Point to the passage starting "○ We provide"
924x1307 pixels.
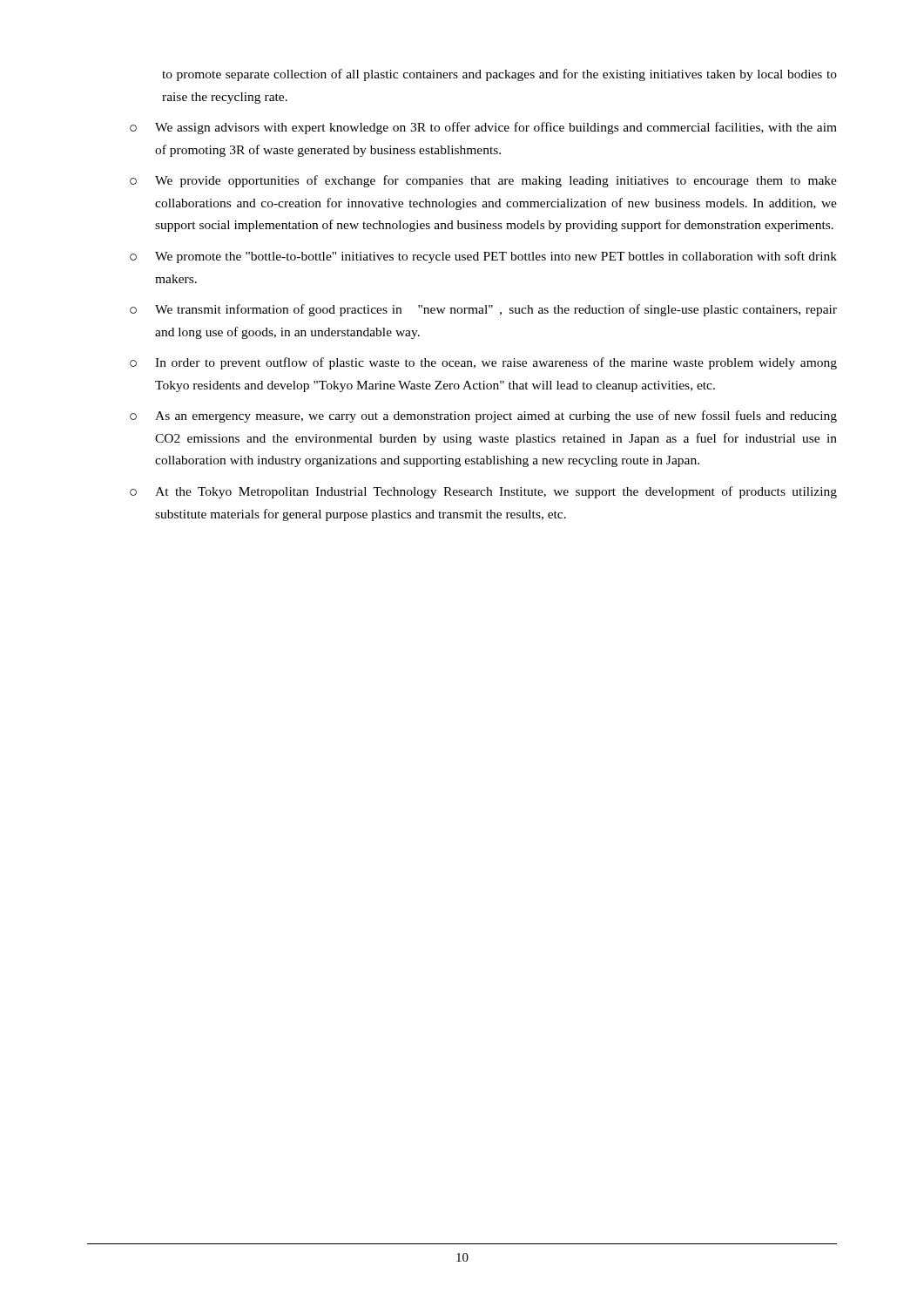pyautogui.click(x=483, y=203)
